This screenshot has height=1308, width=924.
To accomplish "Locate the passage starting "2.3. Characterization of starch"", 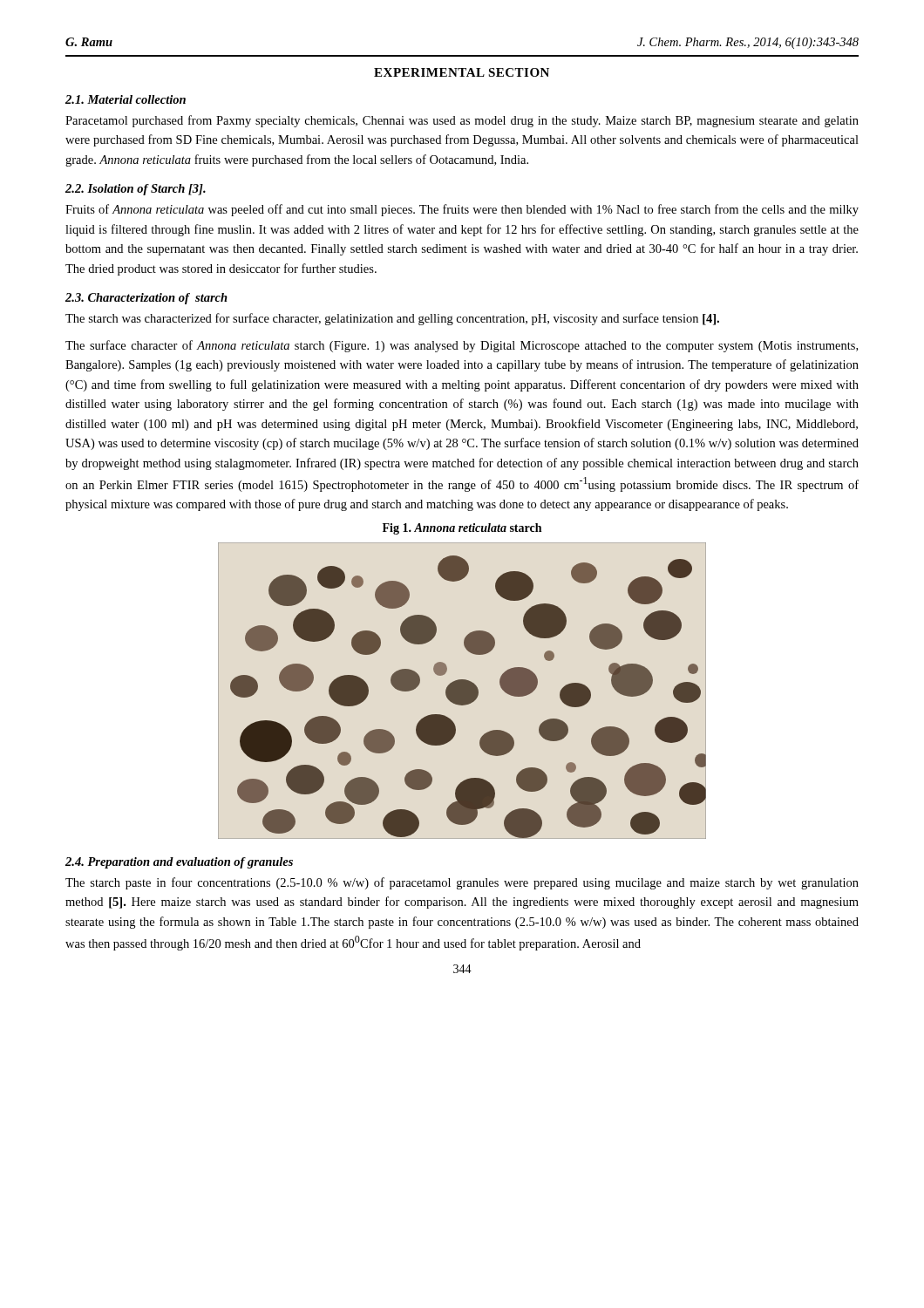I will 147,298.
